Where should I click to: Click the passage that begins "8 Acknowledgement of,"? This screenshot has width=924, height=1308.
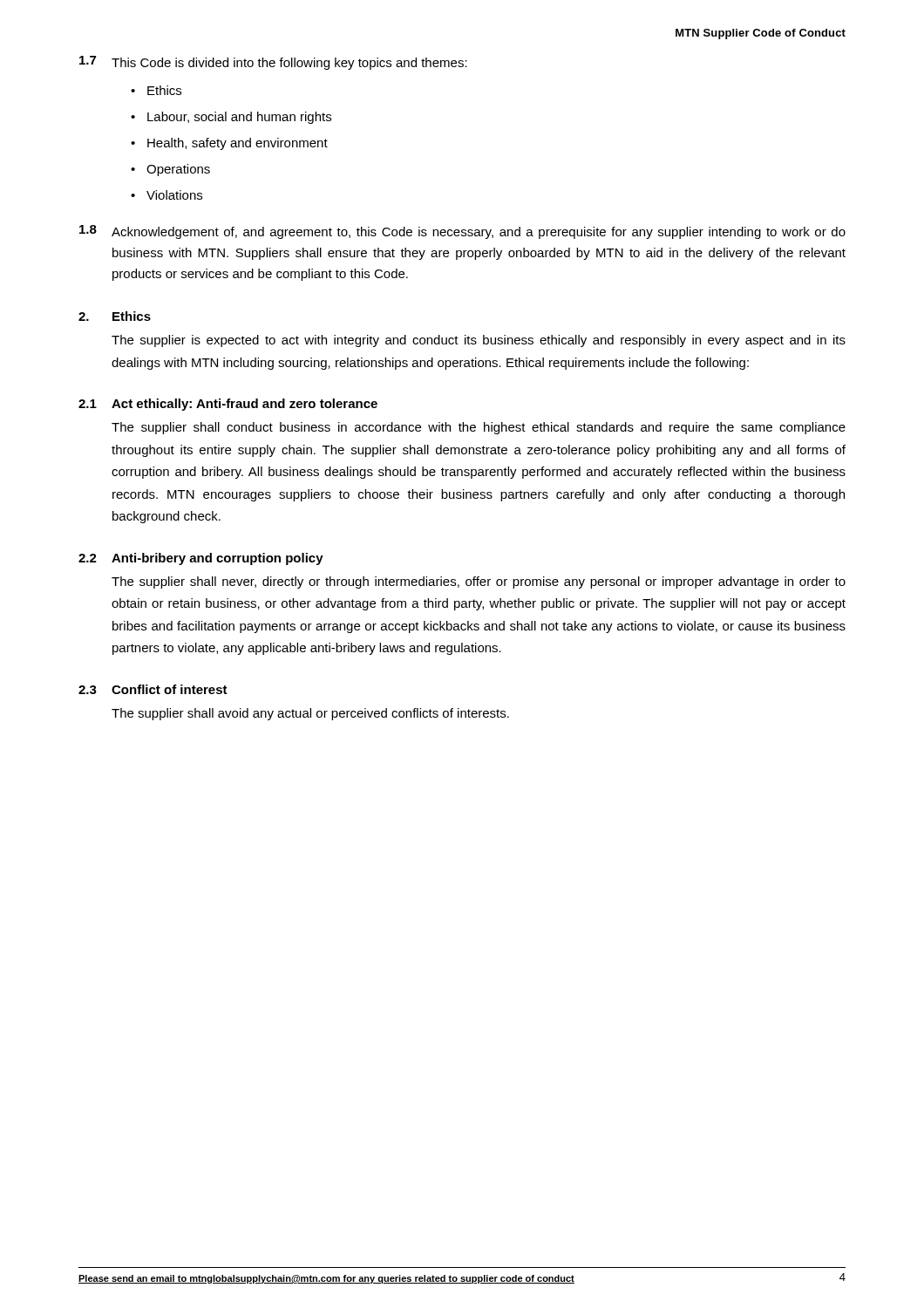pyautogui.click(x=462, y=253)
